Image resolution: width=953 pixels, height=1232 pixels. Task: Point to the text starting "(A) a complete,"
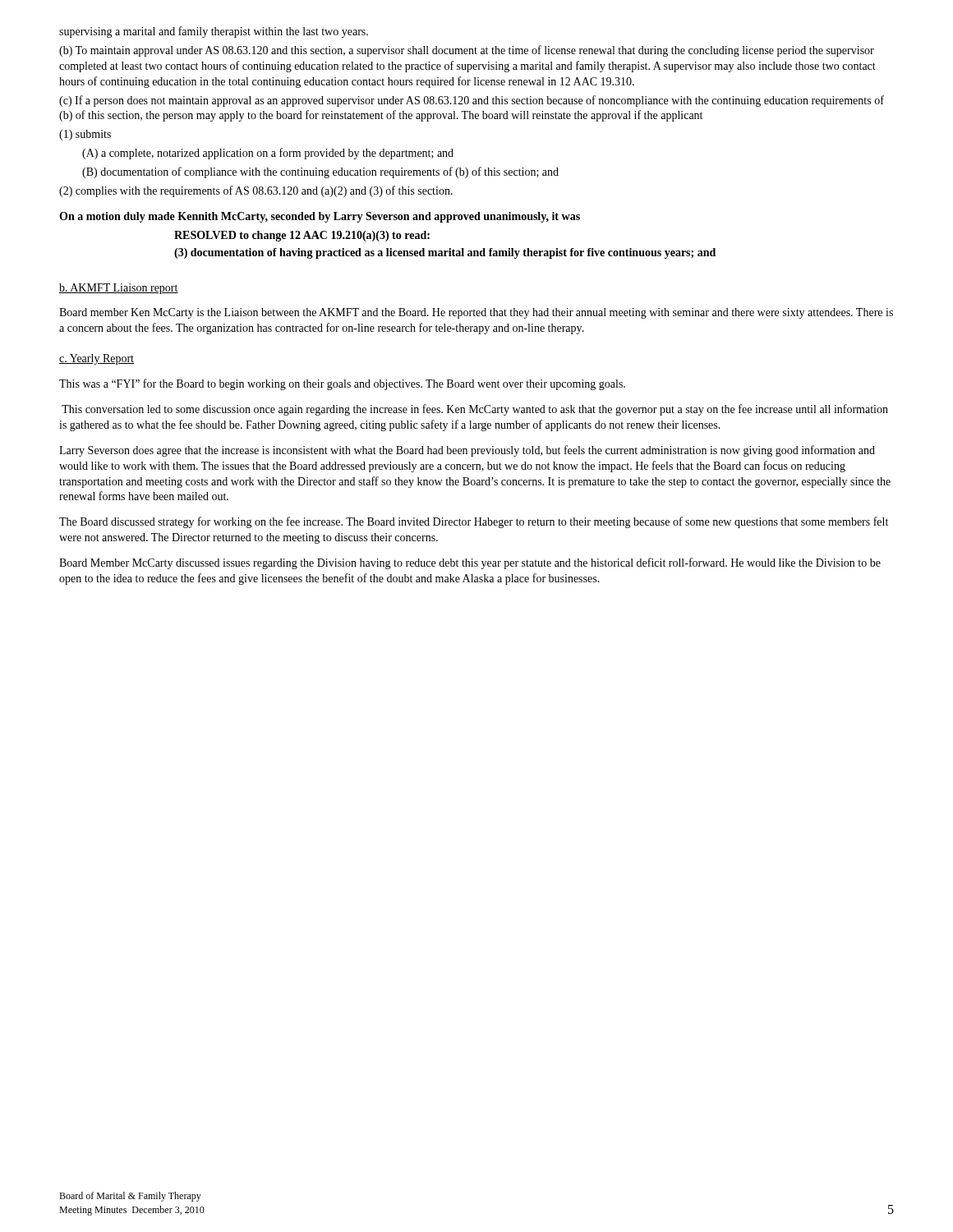pyautogui.click(x=268, y=154)
